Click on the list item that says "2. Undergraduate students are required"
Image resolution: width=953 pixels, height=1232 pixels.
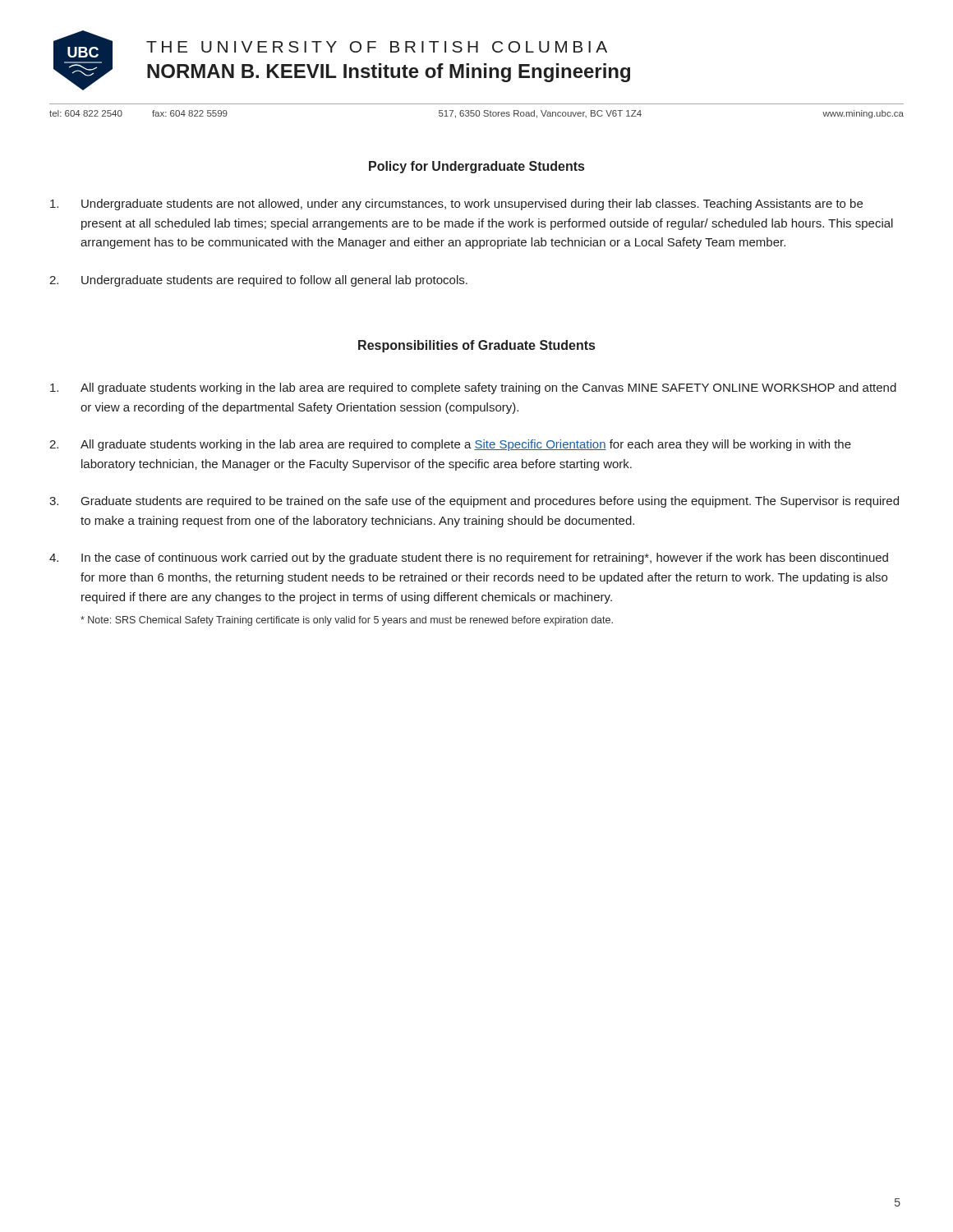(259, 280)
